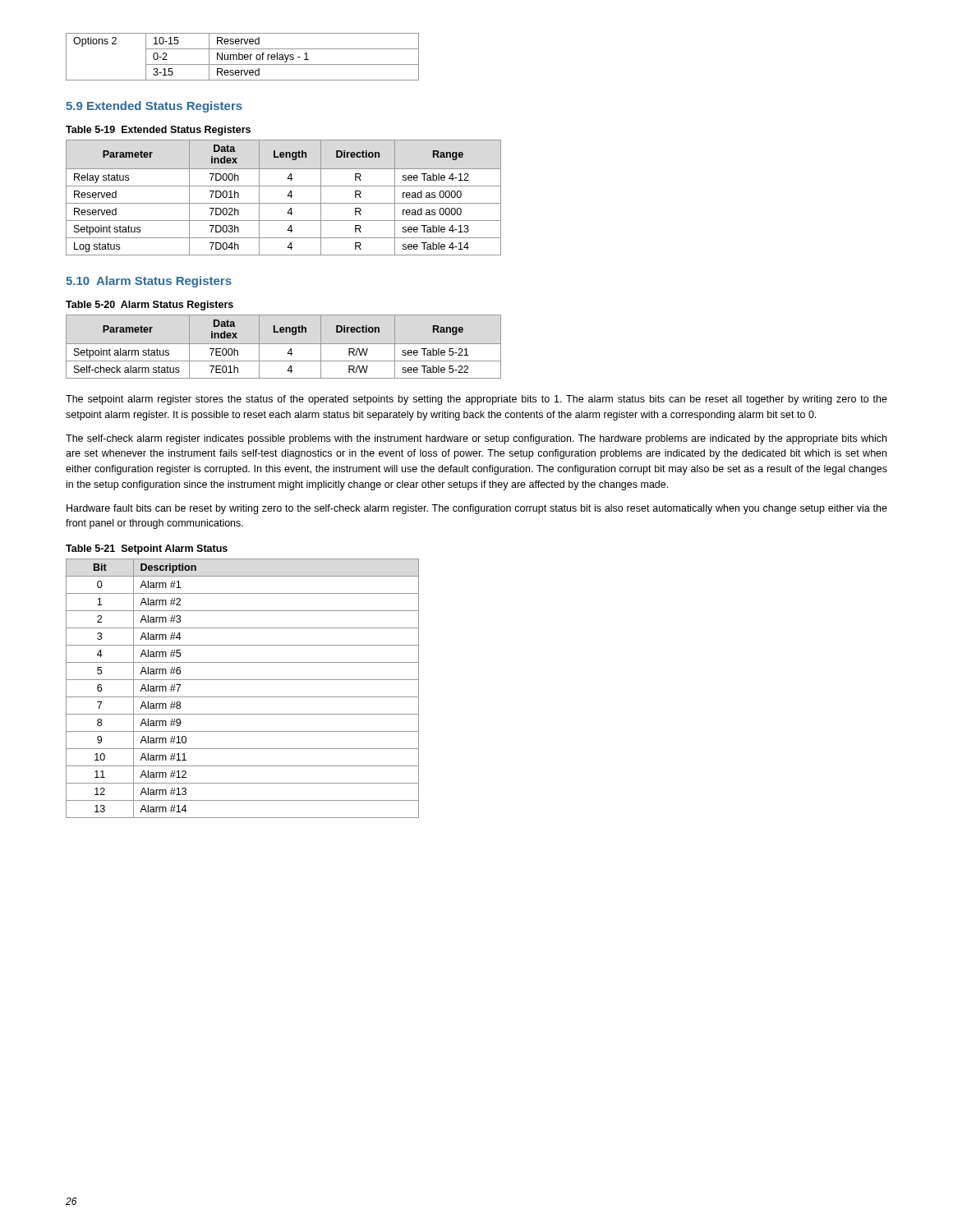
Task: Find the block on this page that starts "Hardware fault bits can be reset"
Action: click(476, 516)
